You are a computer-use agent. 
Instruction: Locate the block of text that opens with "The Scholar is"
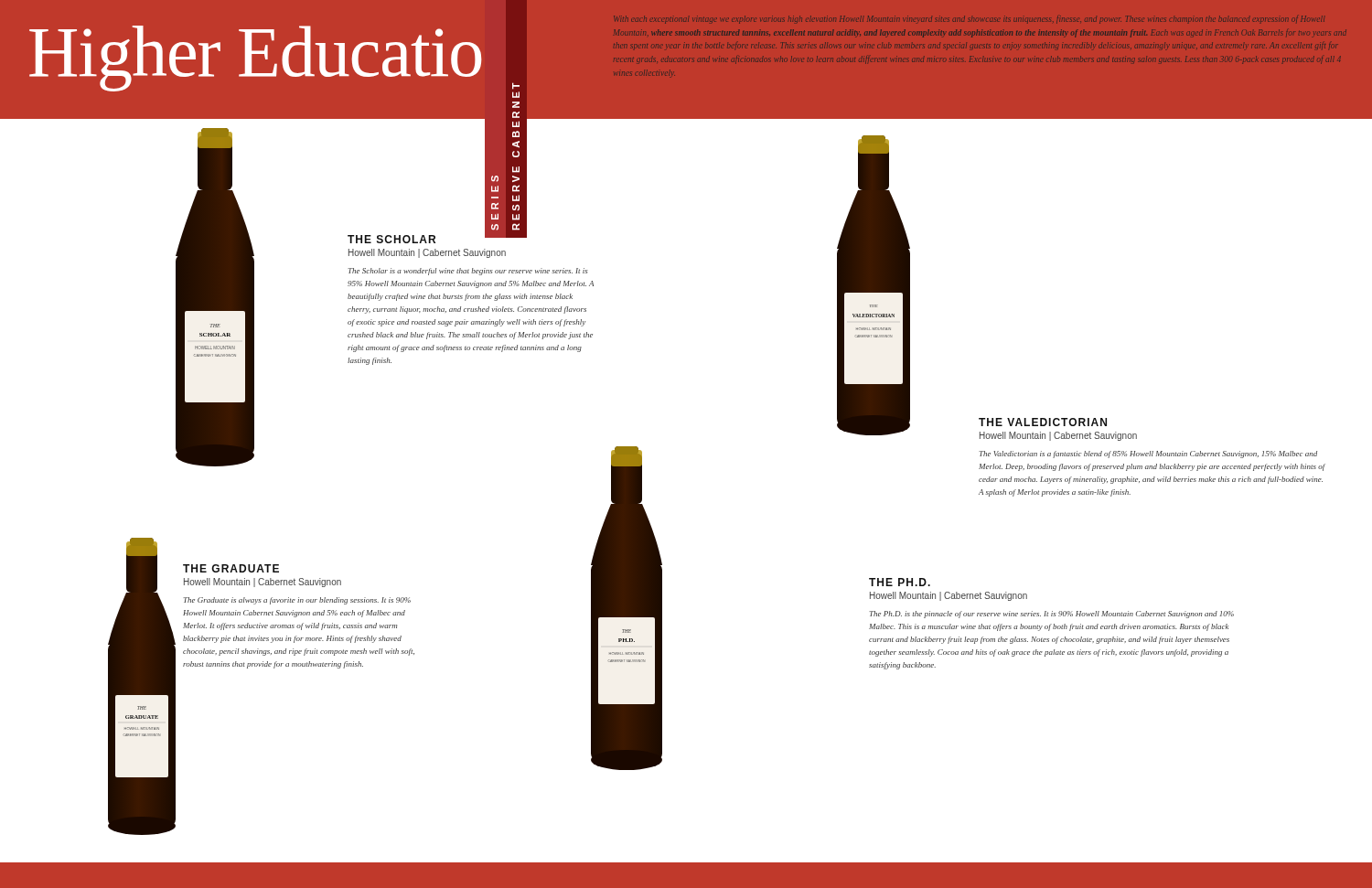[x=471, y=315]
